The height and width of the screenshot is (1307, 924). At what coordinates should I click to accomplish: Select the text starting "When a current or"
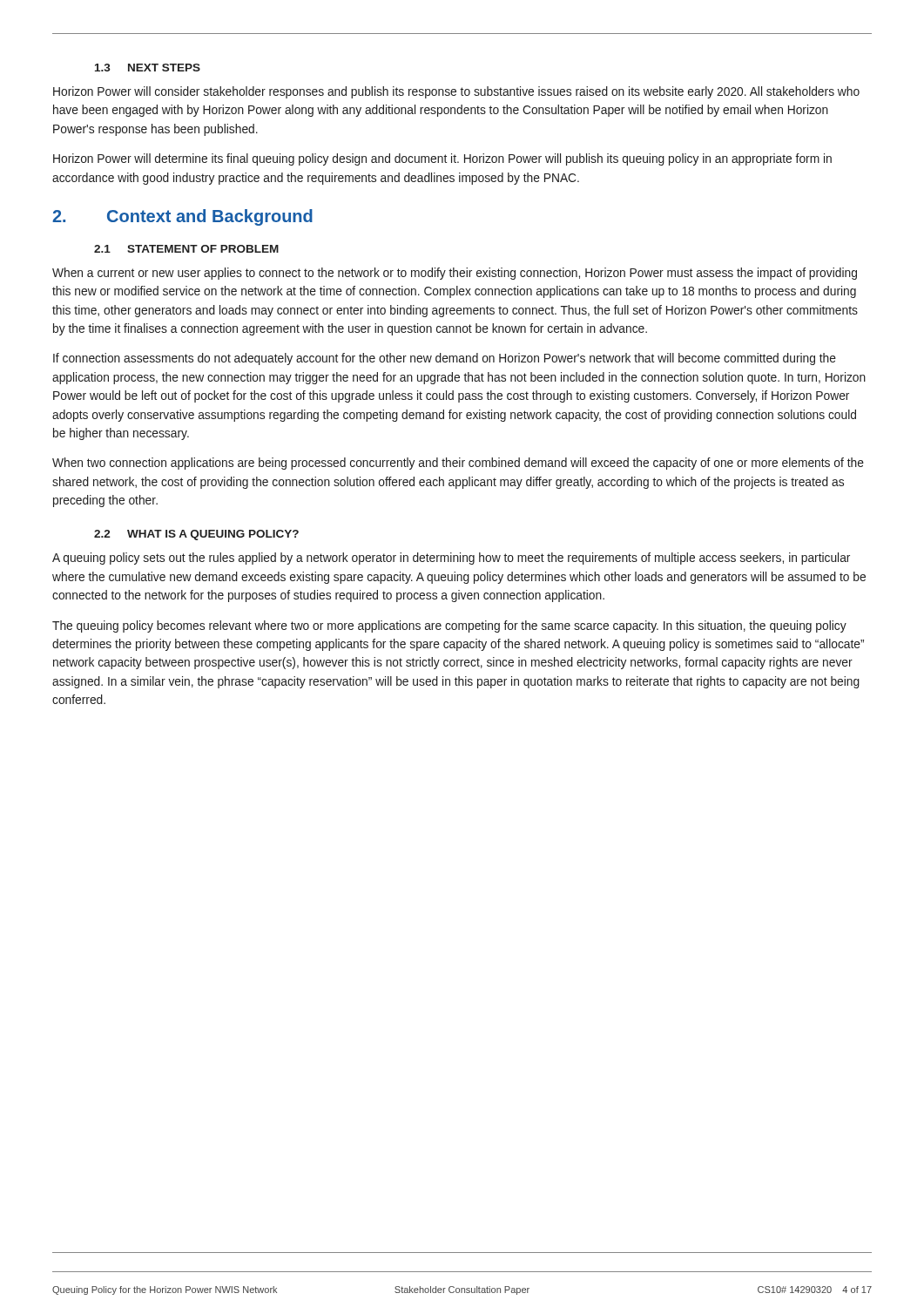click(x=455, y=301)
